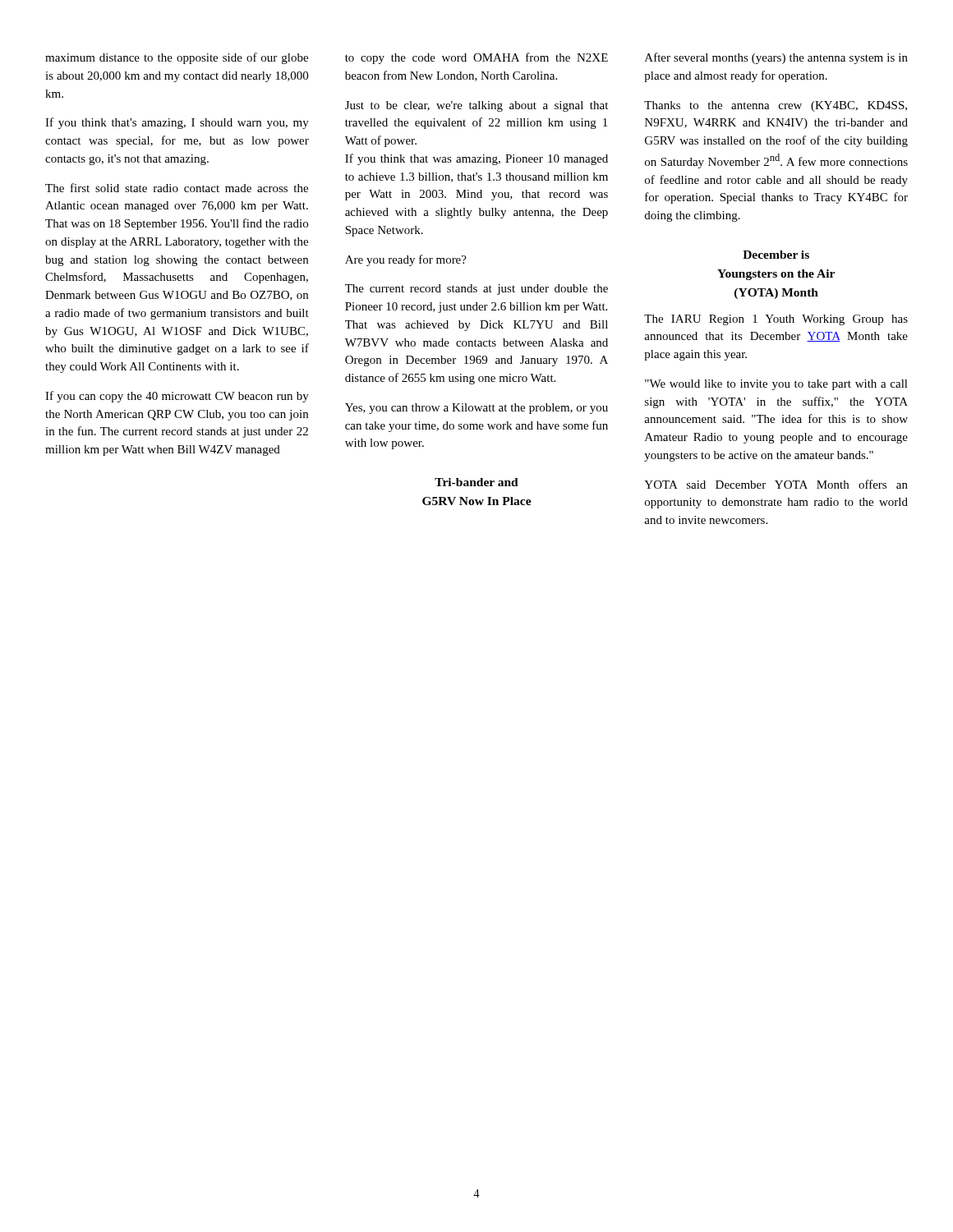Navigate to the text block starting "The first solid state radio contact made across"
Image resolution: width=953 pixels, height=1232 pixels.
[177, 277]
